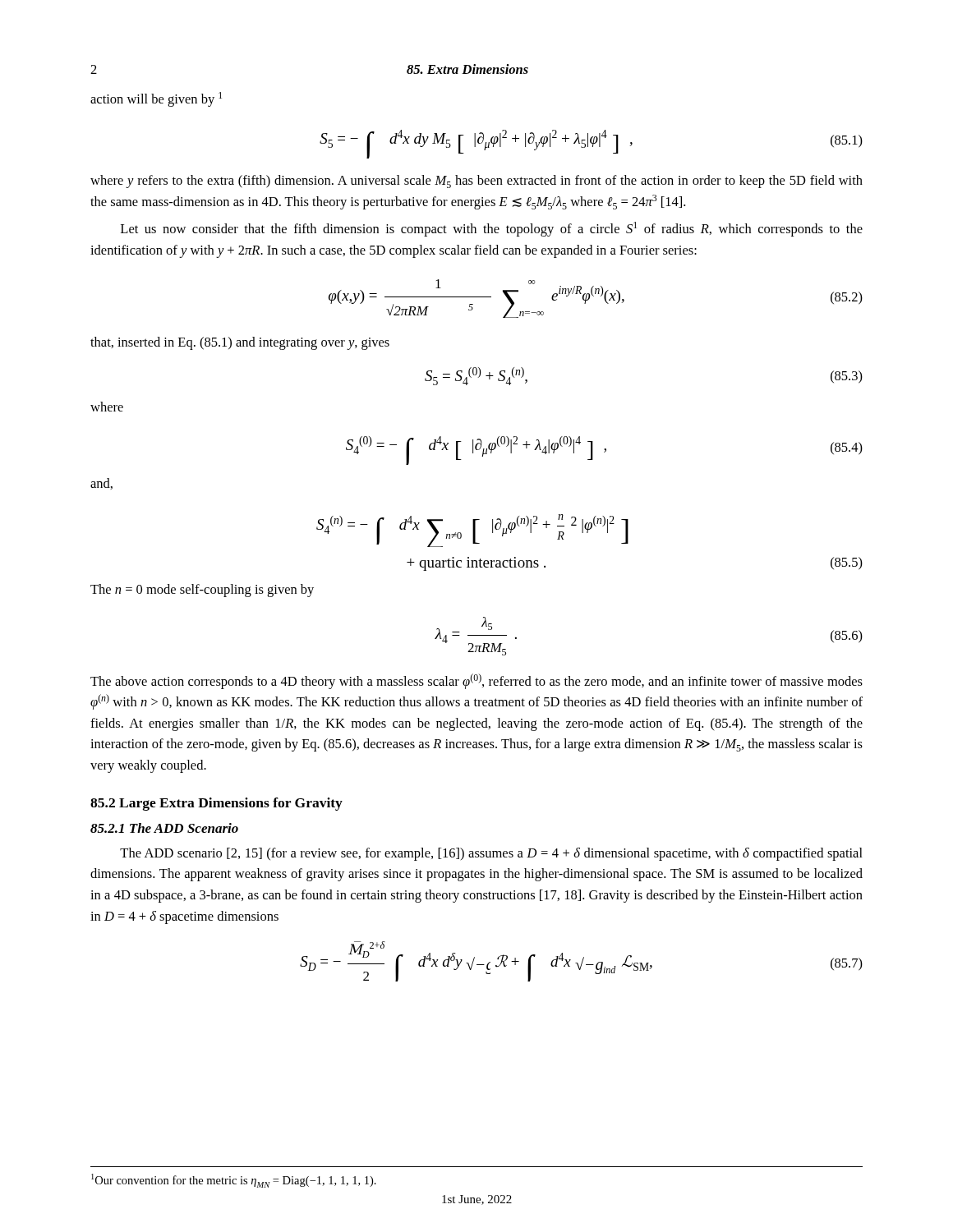Navigate to the region starting "The above action"
Viewport: 953px width, 1232px height.
coord(476,723)
